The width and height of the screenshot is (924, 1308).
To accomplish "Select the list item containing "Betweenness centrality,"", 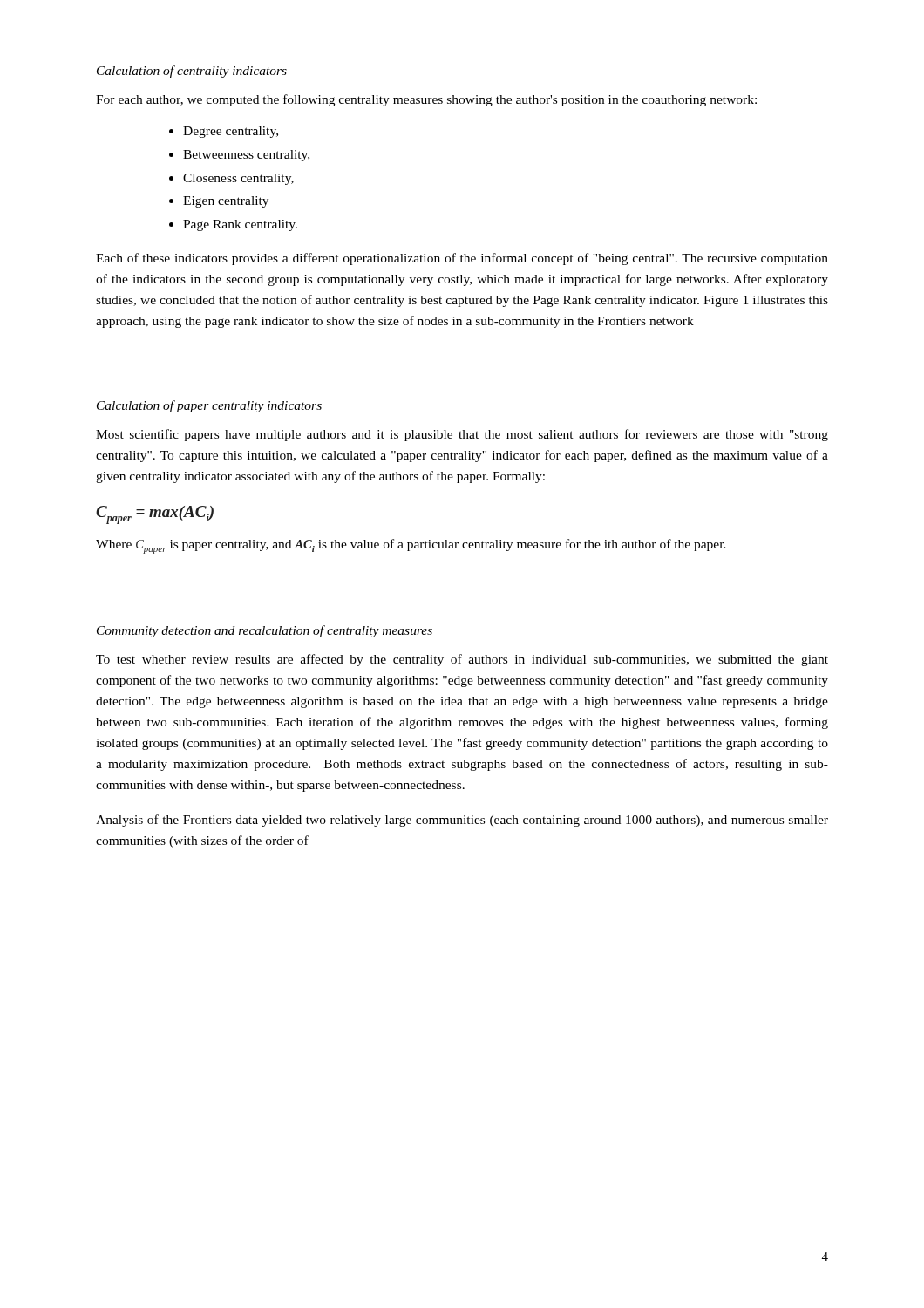I will click(247, 154).
